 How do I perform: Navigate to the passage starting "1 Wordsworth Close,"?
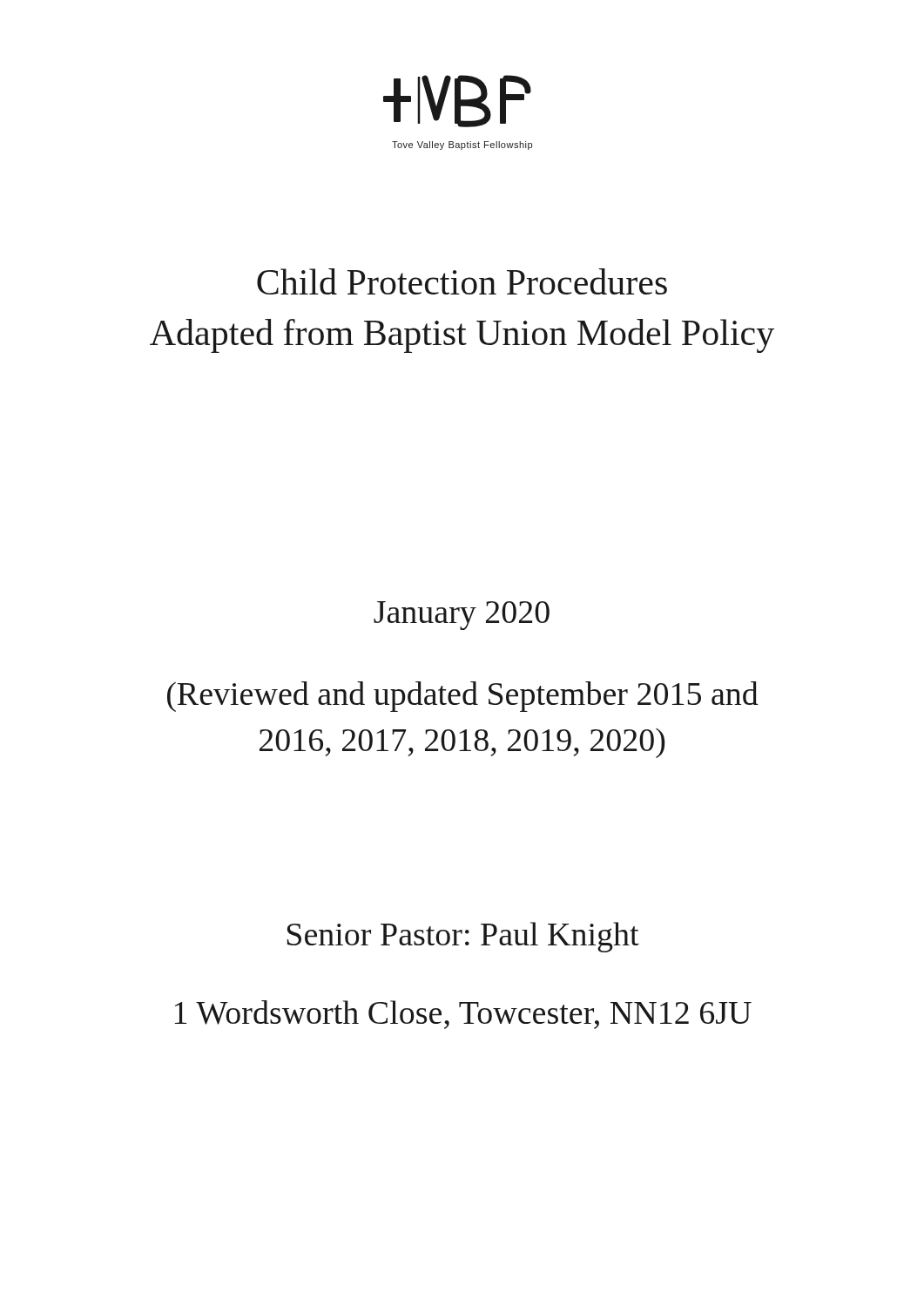pyautogui.click(x=462, y=1012)
